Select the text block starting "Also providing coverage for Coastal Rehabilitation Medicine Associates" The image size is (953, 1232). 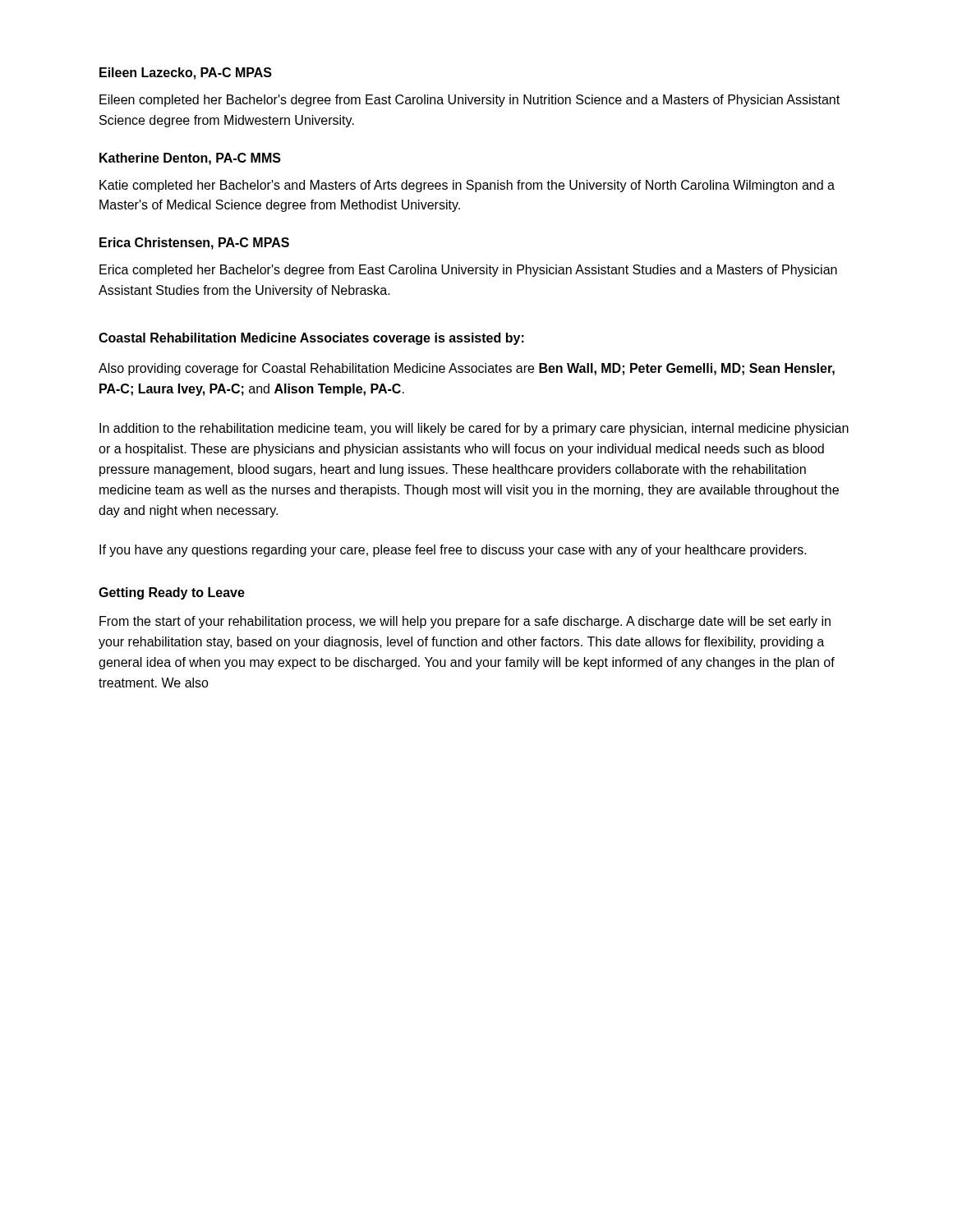coord(467,378)
